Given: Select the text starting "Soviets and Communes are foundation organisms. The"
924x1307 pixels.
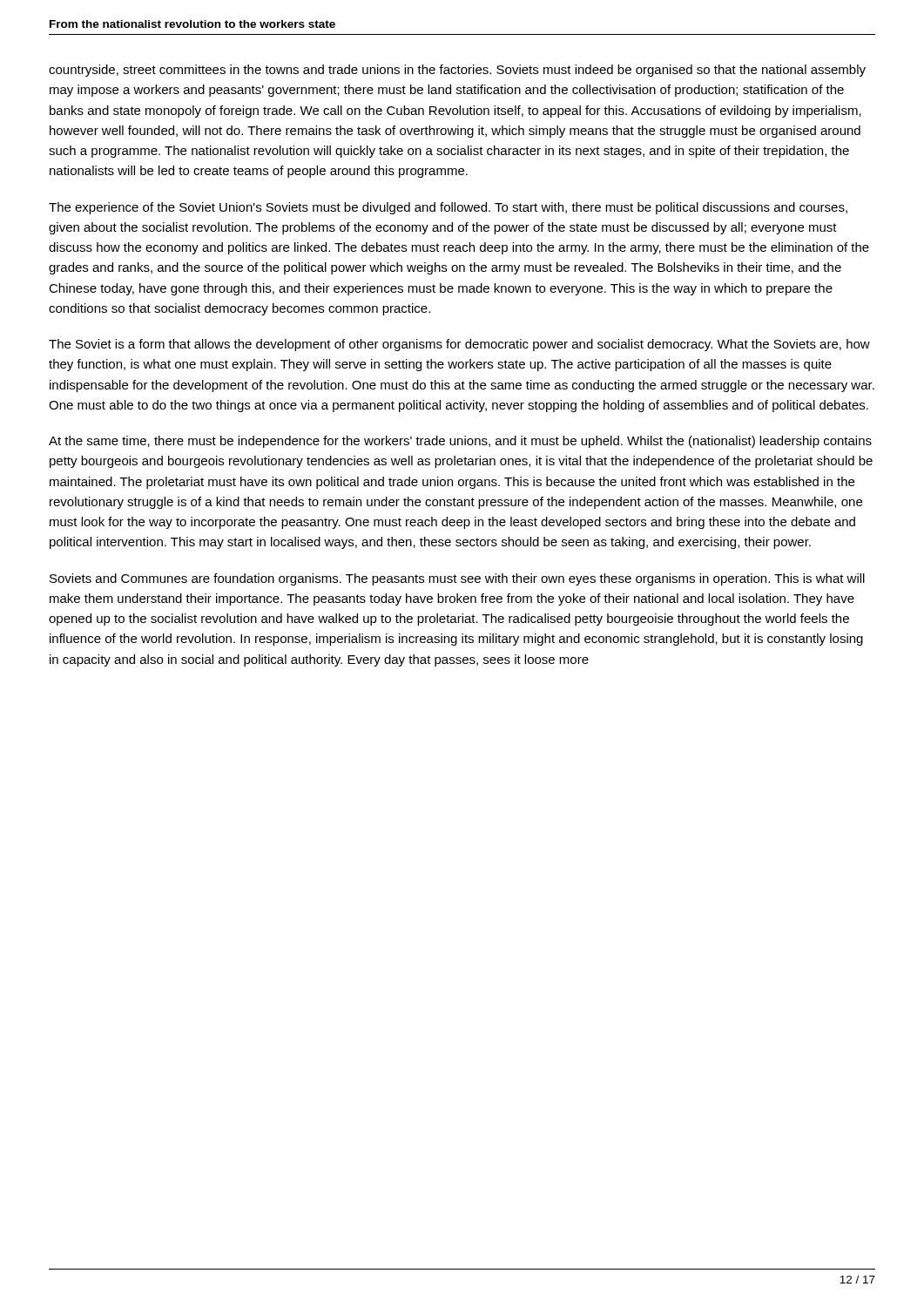Looking at the screenshot, I should (x=457, y=618).
